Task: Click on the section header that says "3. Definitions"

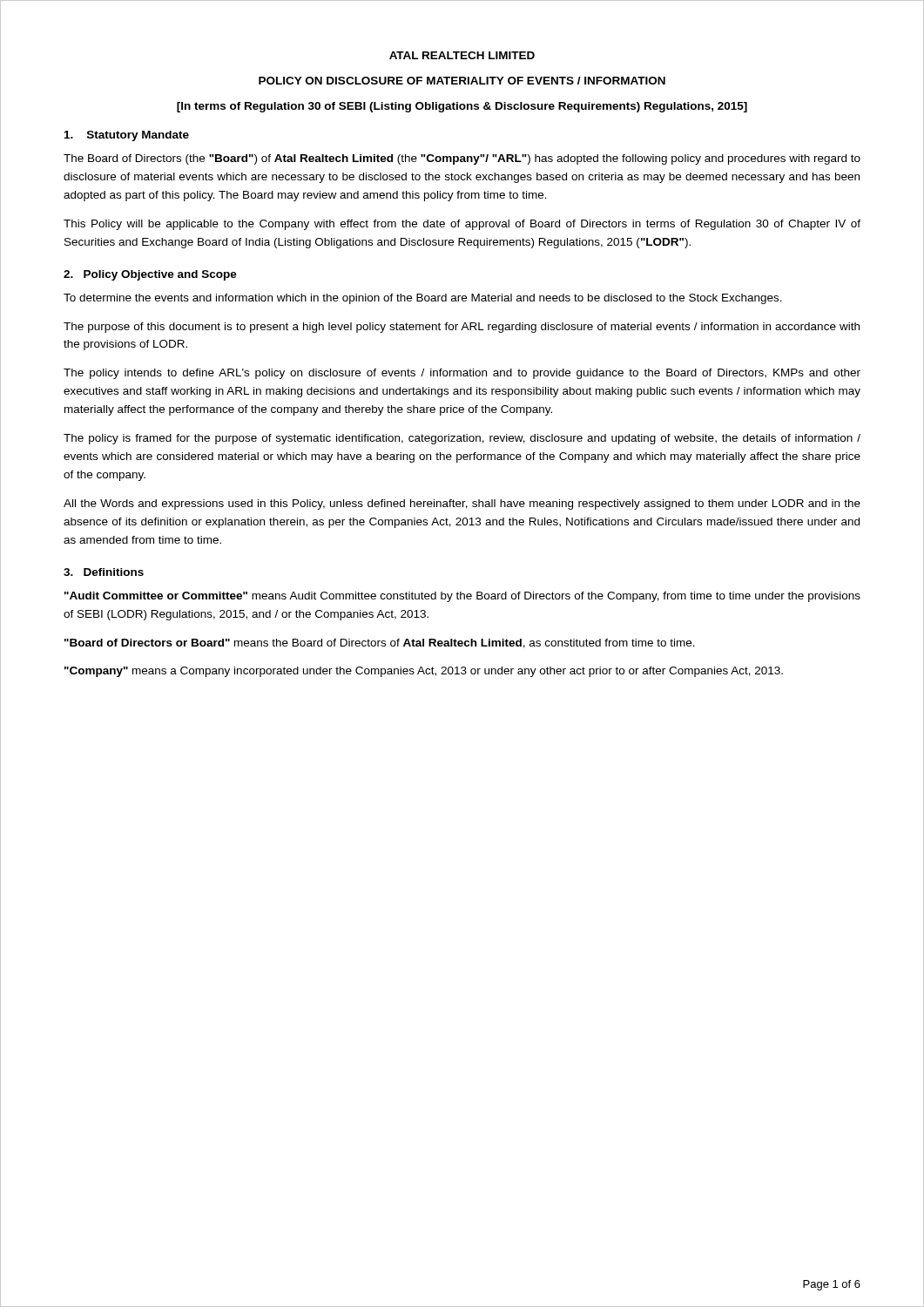Action: pos(104,572)
